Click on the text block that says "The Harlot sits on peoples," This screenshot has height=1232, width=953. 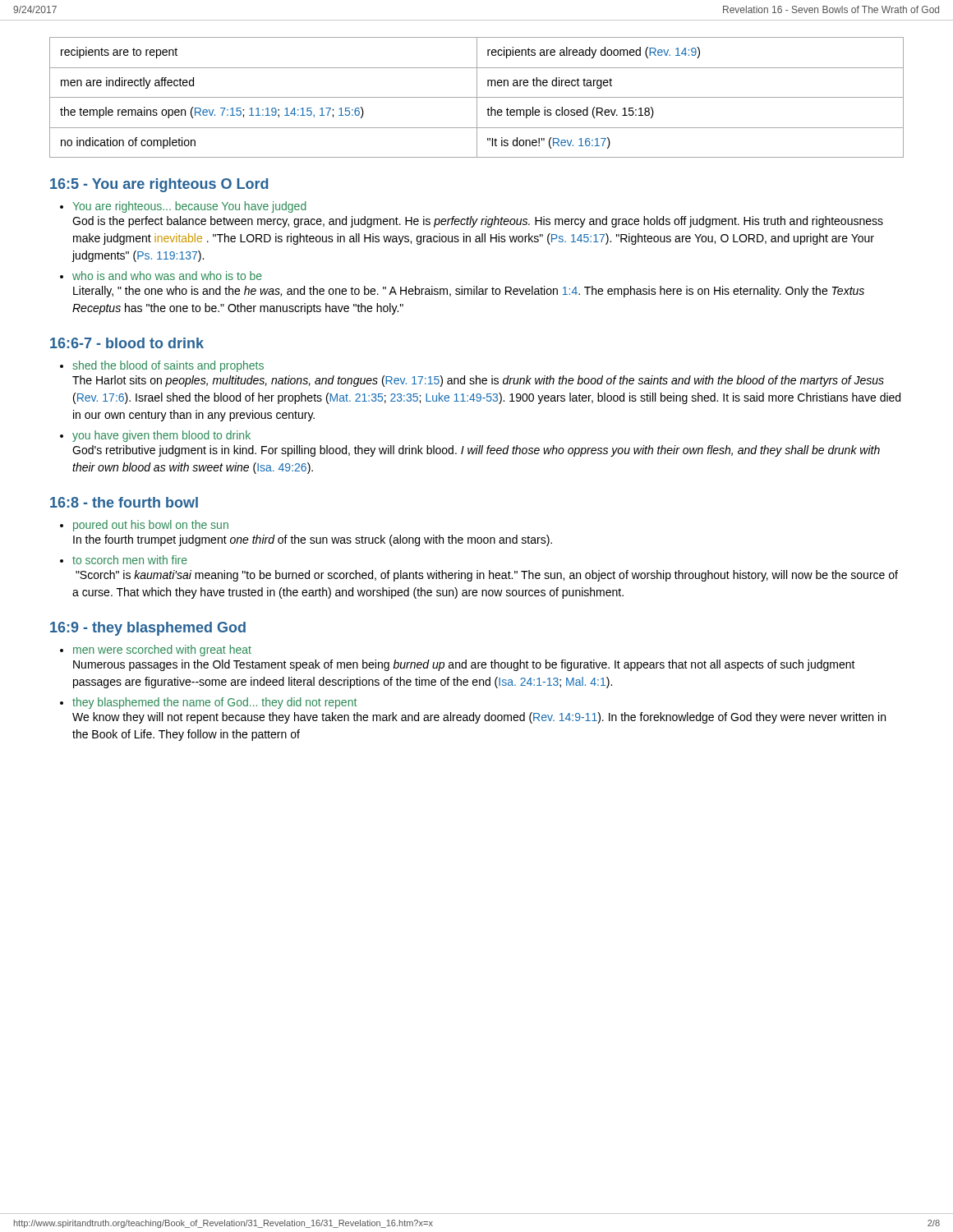click(x=487, y=398)
